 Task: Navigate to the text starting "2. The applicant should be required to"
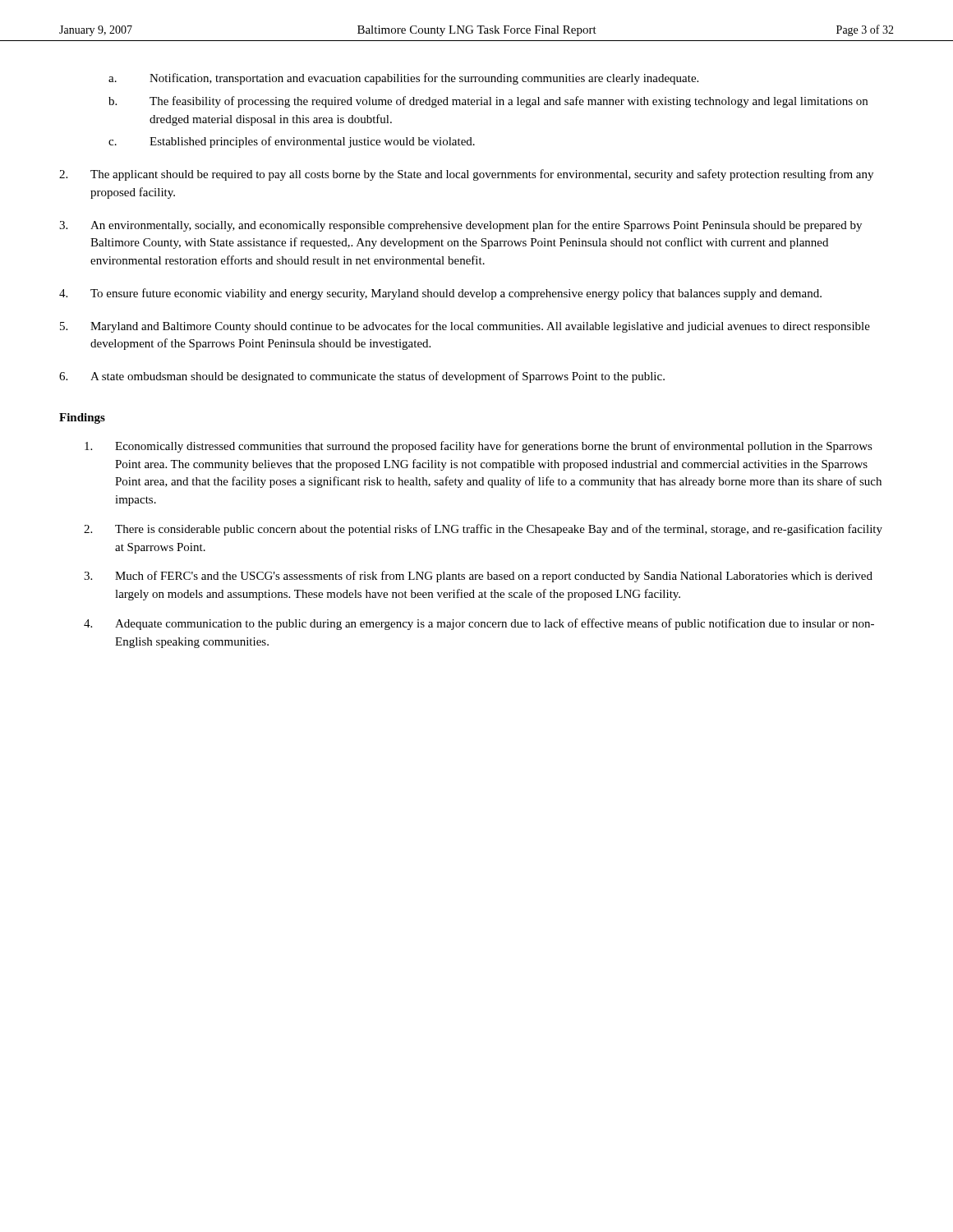476,184
